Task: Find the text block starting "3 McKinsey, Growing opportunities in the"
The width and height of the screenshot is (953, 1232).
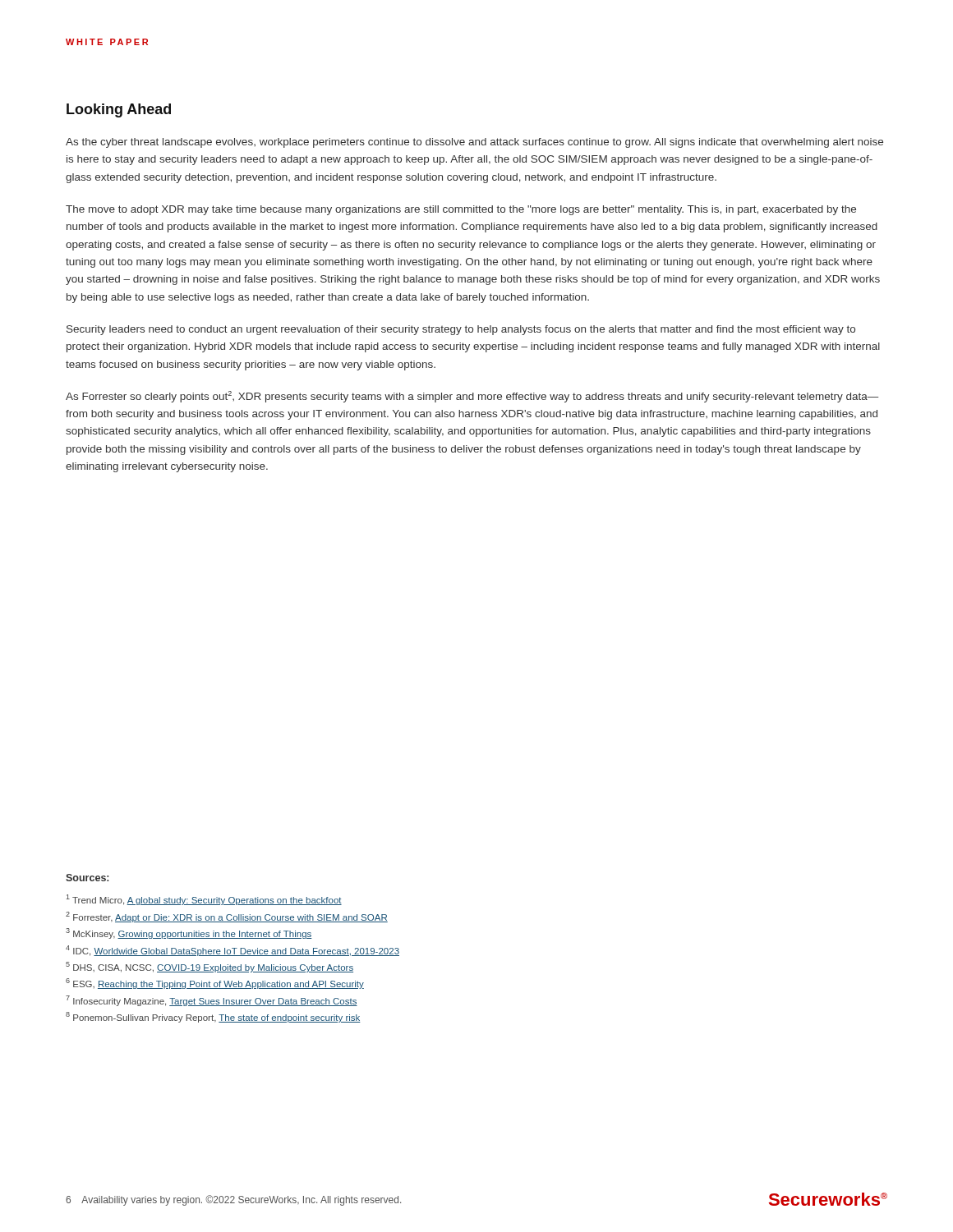Action: [x=189, y=933]
